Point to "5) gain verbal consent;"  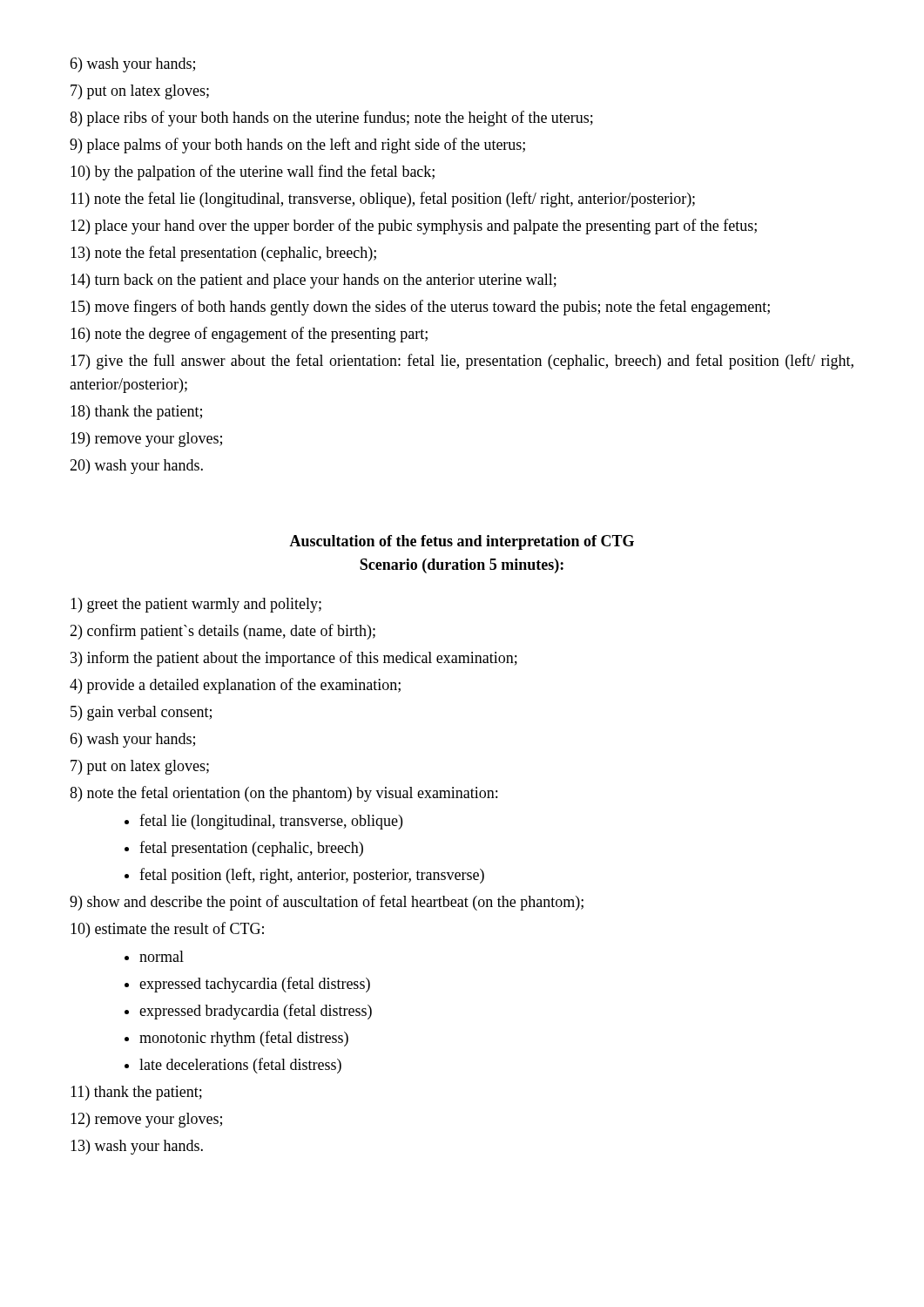141,712
